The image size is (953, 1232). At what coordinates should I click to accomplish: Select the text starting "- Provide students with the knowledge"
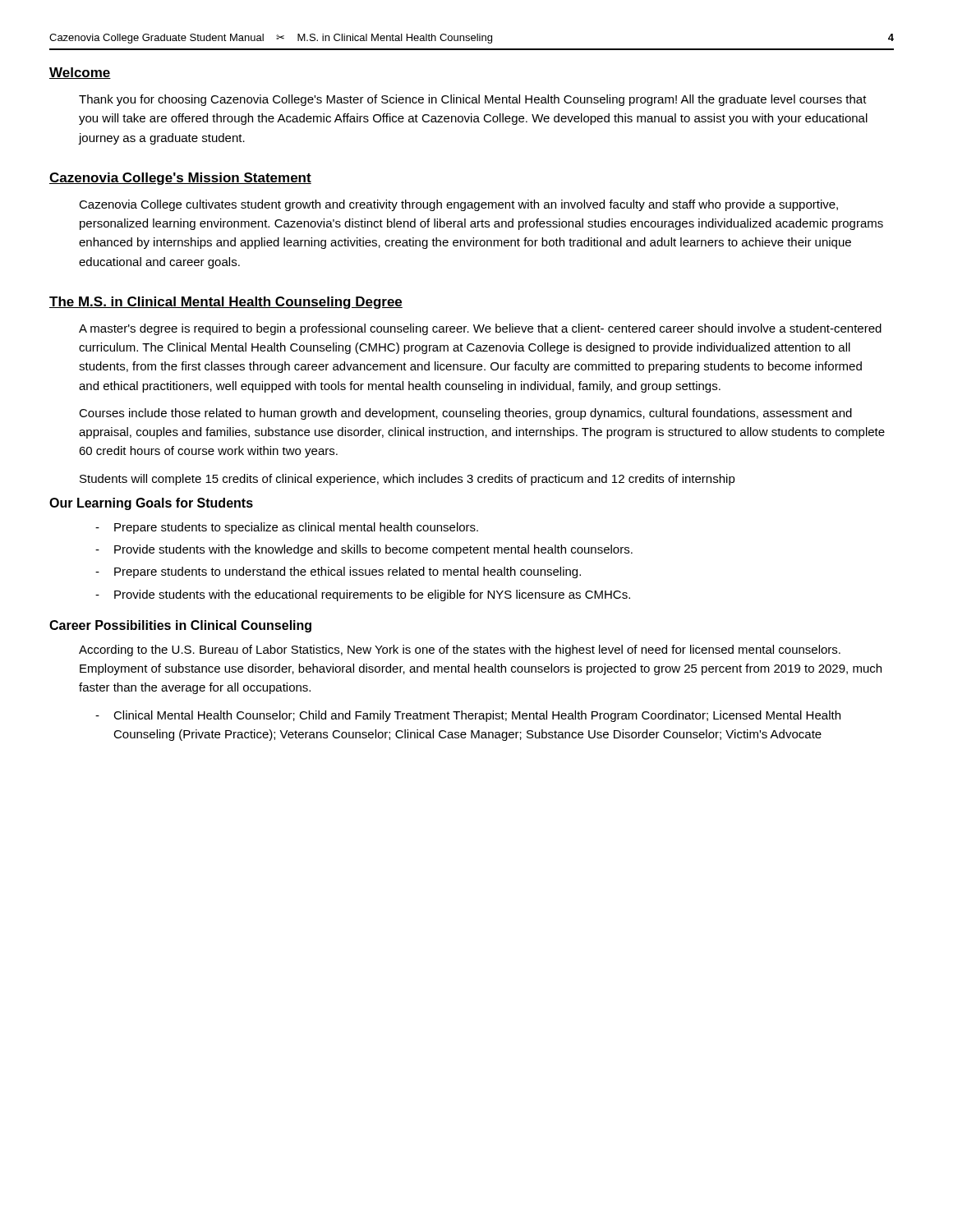pos(364,549)
